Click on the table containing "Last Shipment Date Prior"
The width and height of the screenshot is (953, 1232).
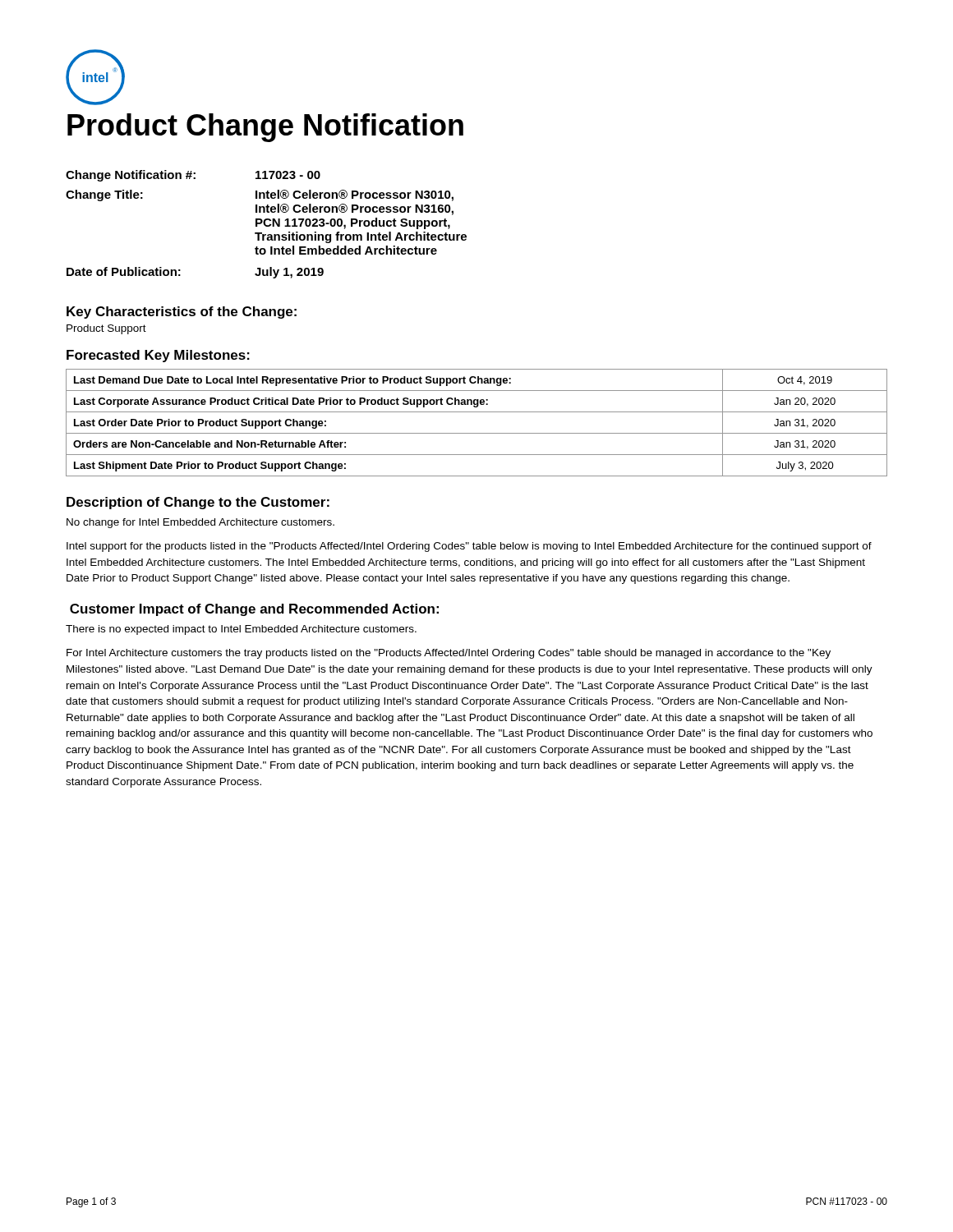(476, 422)
